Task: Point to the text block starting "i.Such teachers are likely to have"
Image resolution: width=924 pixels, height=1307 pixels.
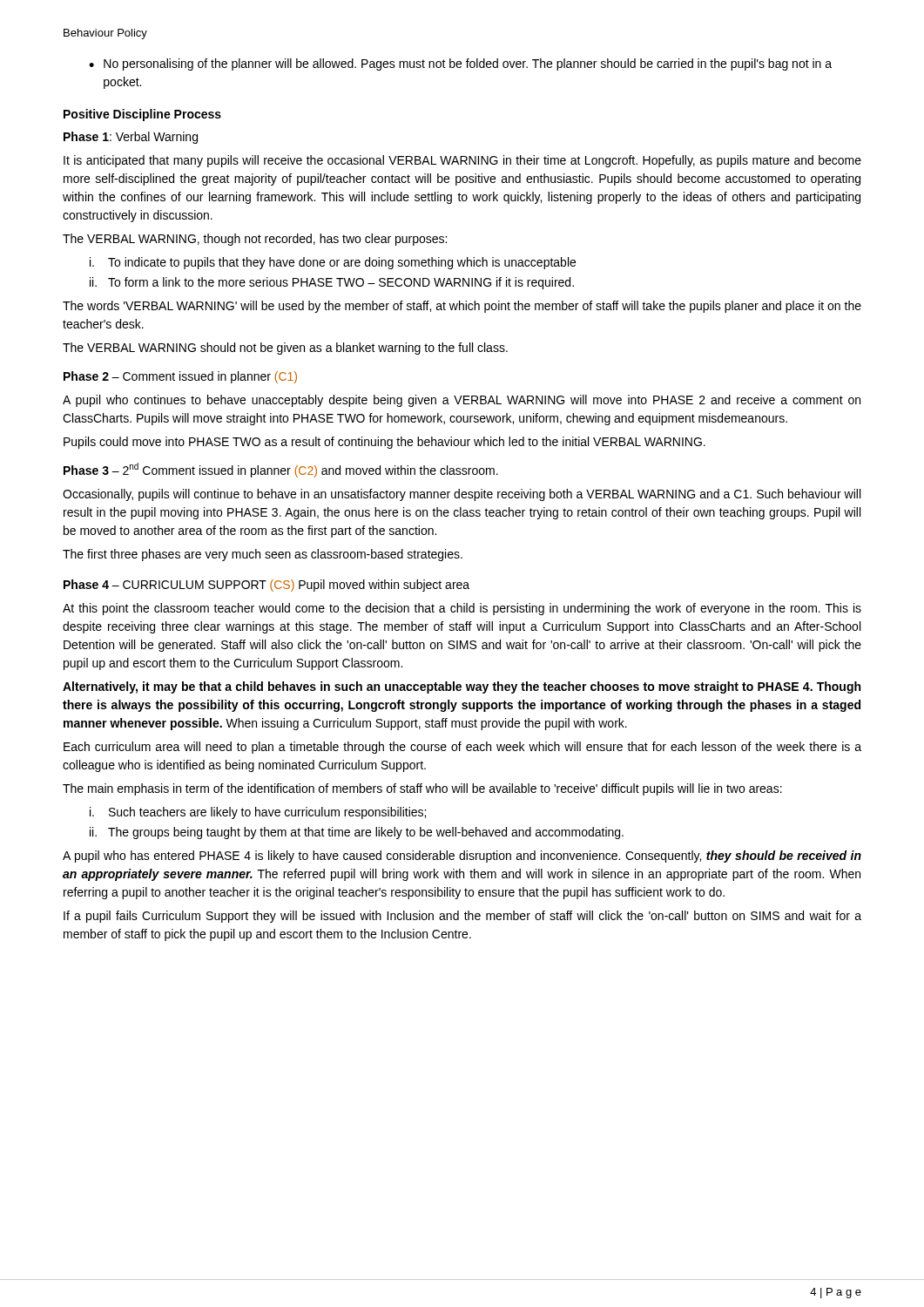Action: [x=258, y=812]
